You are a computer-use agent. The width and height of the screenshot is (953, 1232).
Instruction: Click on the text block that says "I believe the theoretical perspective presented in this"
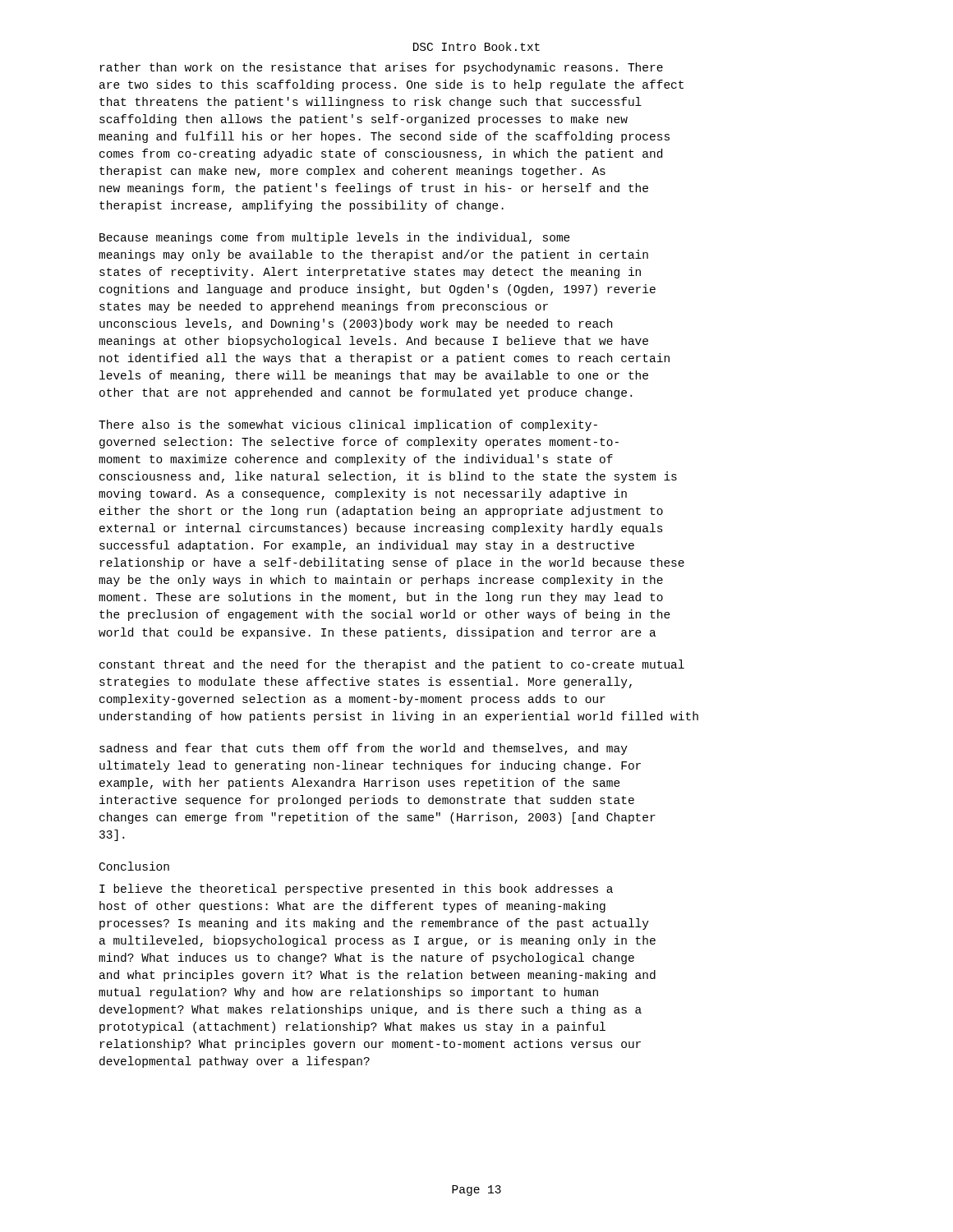377,976
